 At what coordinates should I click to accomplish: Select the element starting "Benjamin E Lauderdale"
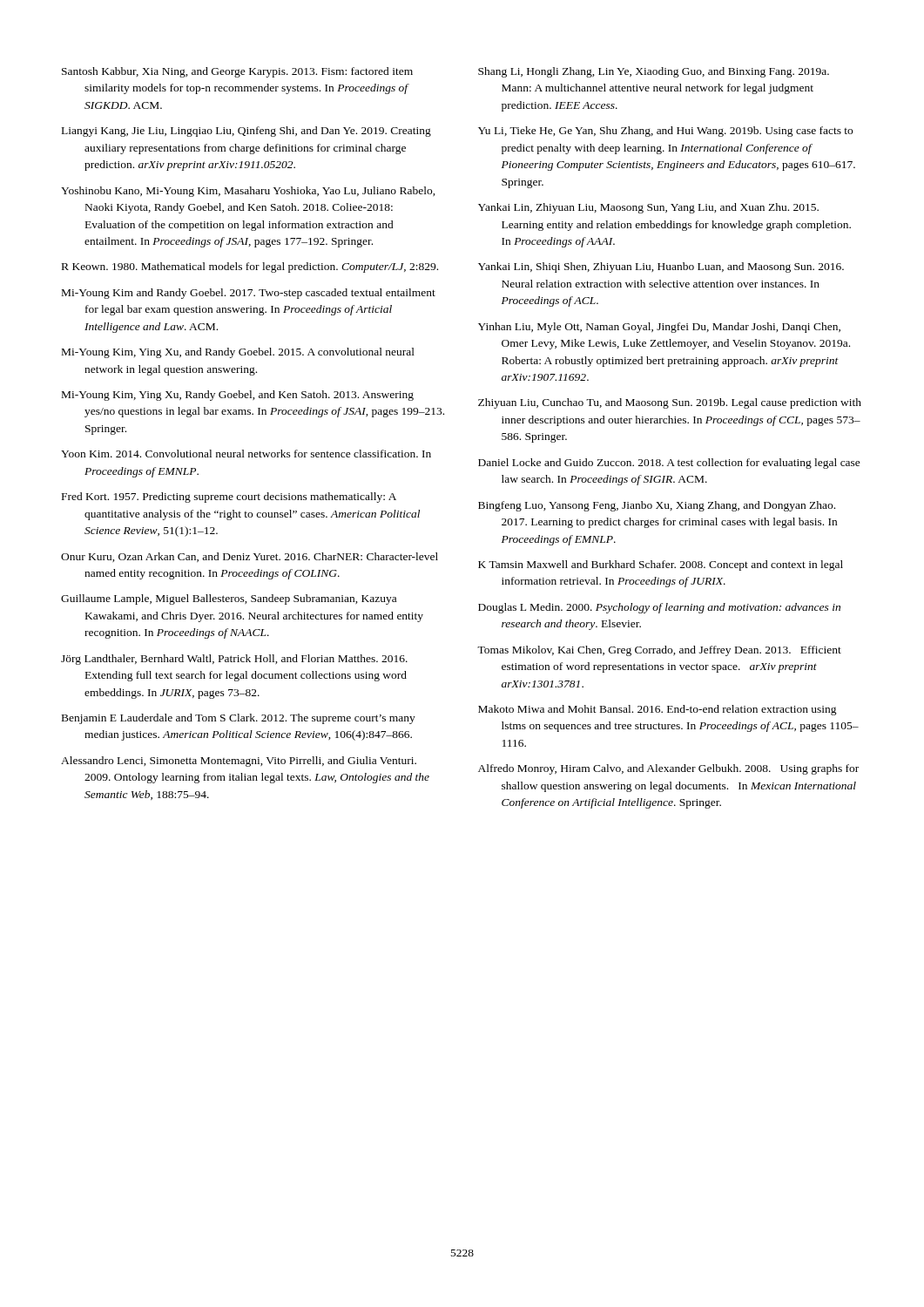pos(238,726)
